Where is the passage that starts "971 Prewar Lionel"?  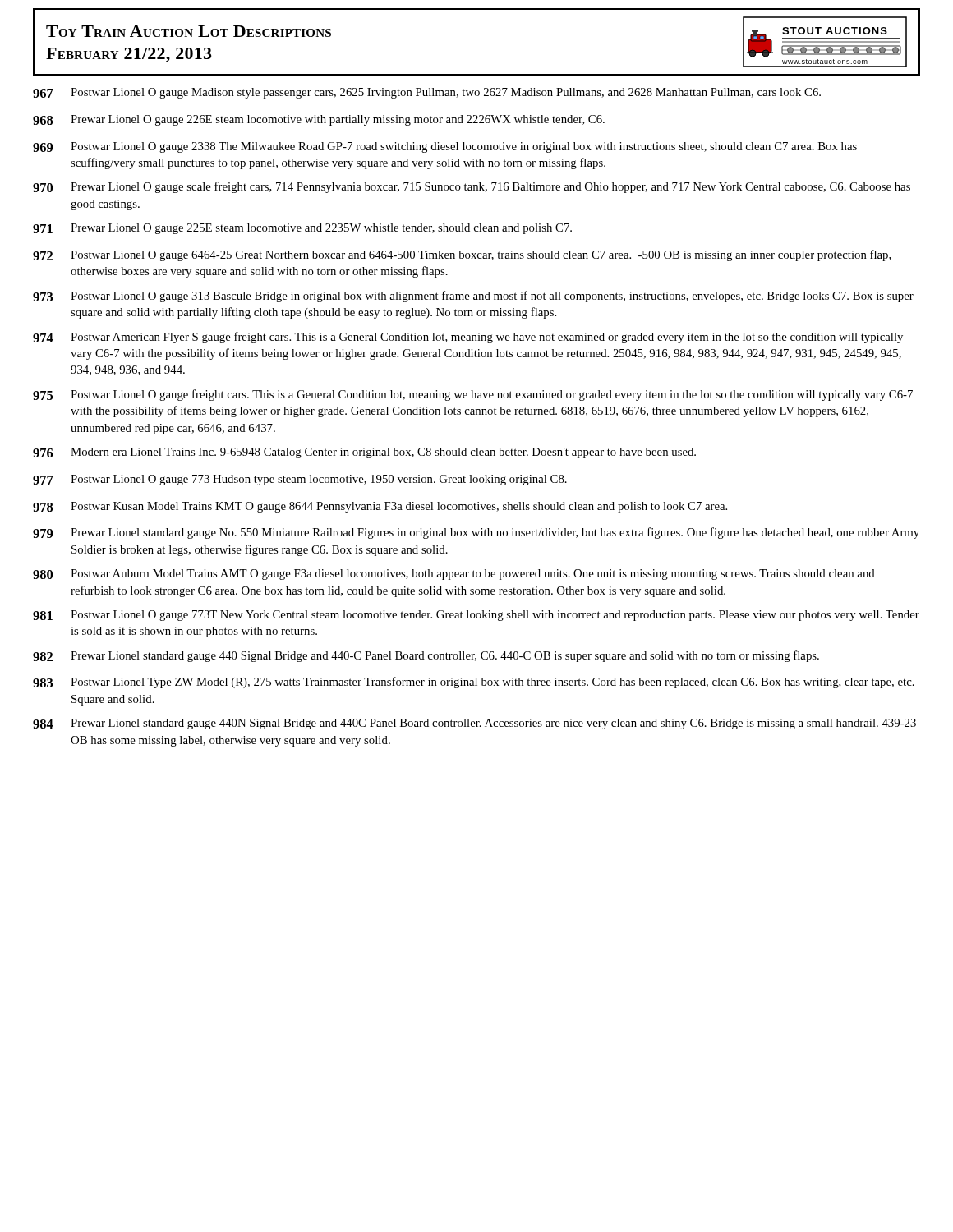pos(476,229)
